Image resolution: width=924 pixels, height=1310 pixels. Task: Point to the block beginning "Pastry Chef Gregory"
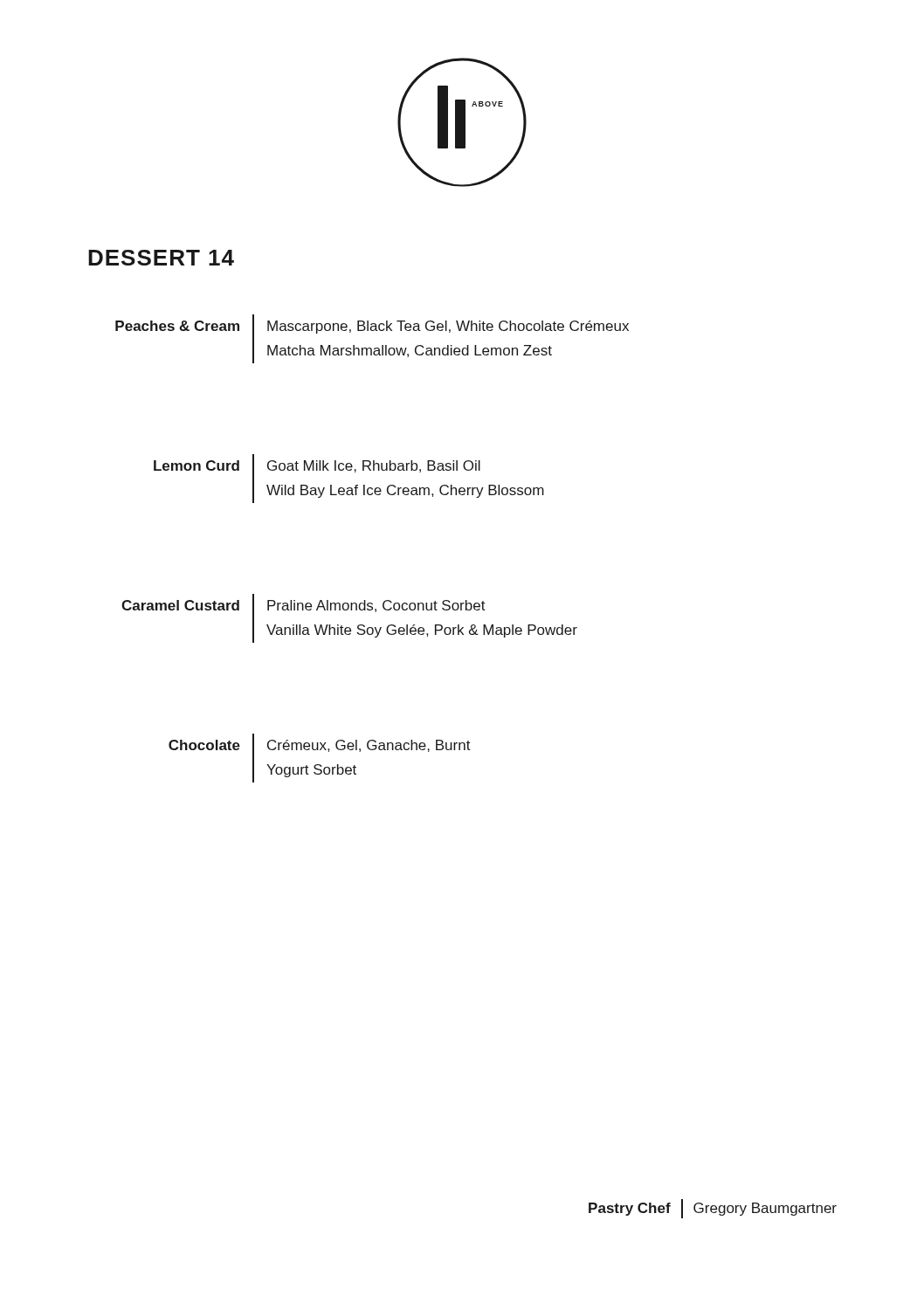pos(712,1209)
